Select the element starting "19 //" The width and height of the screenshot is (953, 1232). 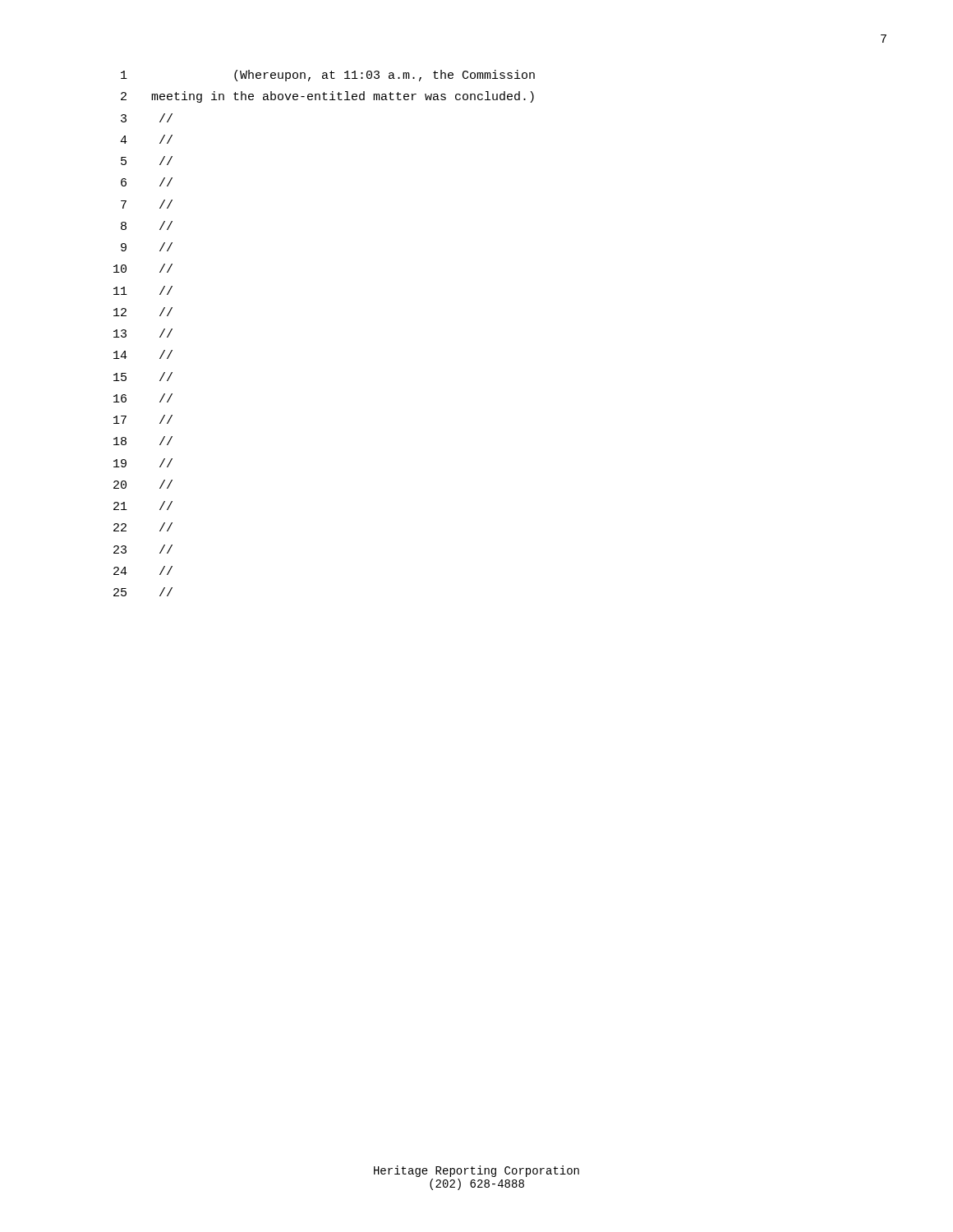(x=128, y=465)
